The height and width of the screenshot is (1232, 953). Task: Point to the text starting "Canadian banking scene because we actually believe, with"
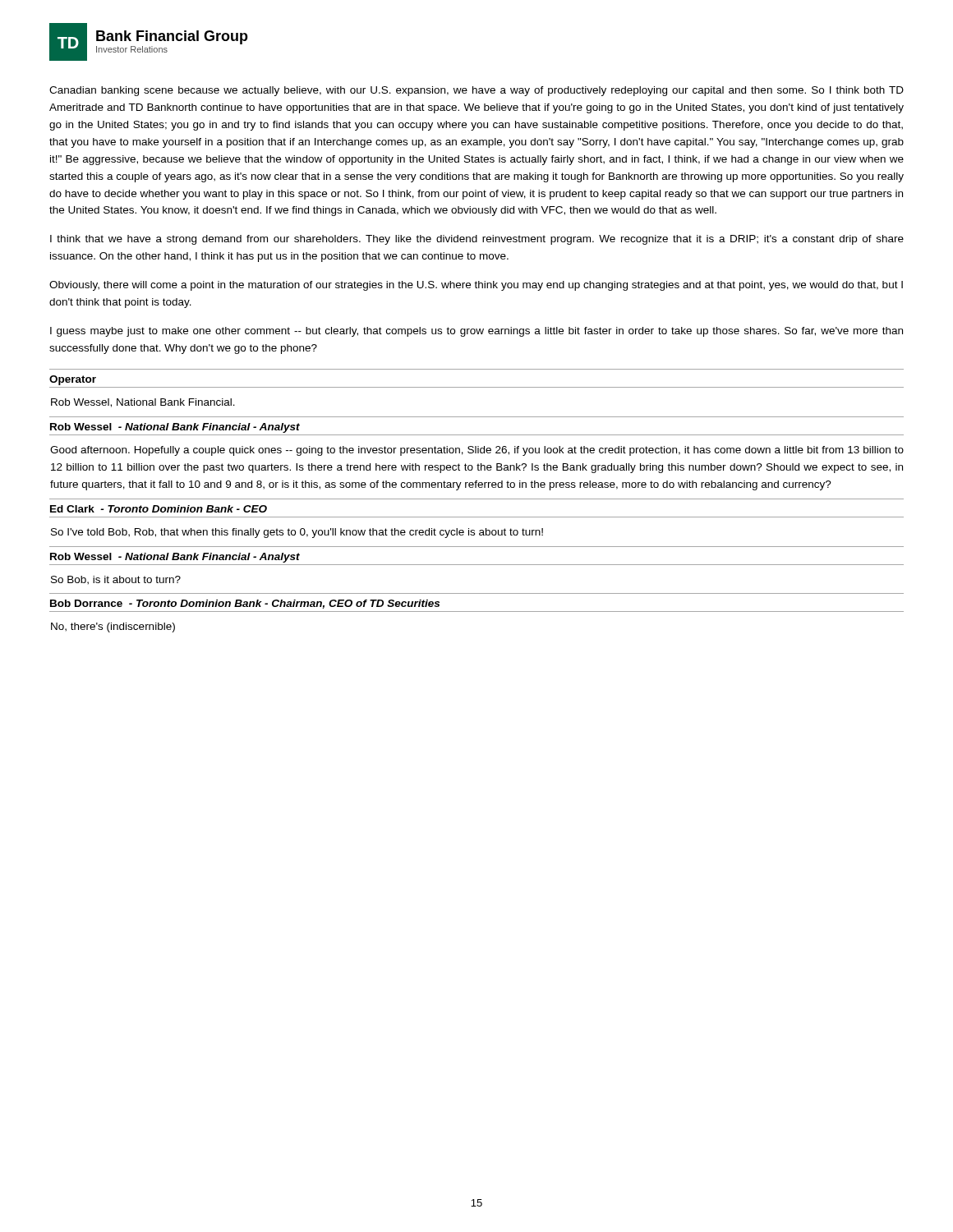476,150
